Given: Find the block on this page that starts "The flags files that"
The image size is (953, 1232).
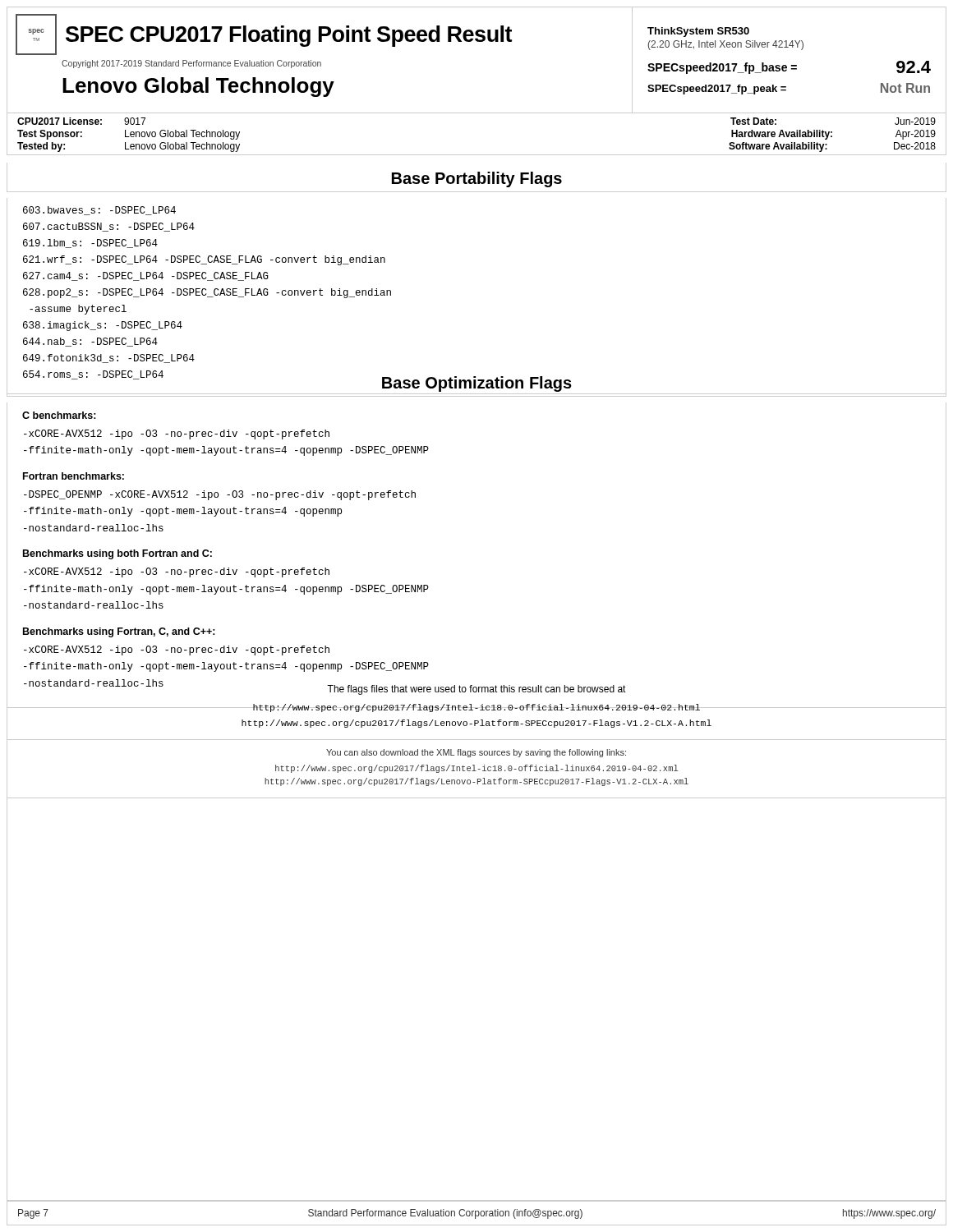Looking at the screenshot, I should tap(476, 706).
